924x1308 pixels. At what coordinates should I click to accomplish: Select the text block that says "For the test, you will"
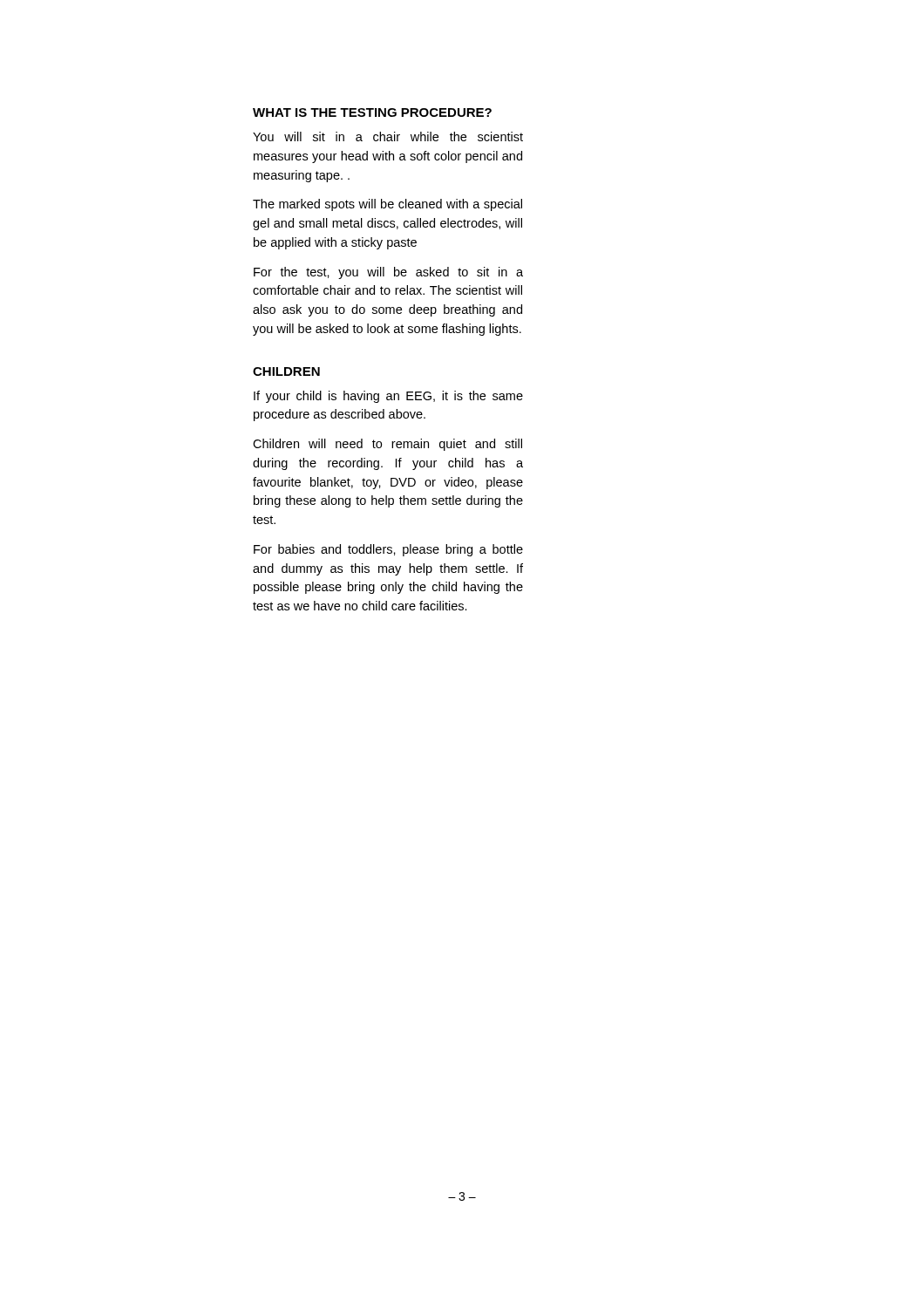[x=388, y=300]
